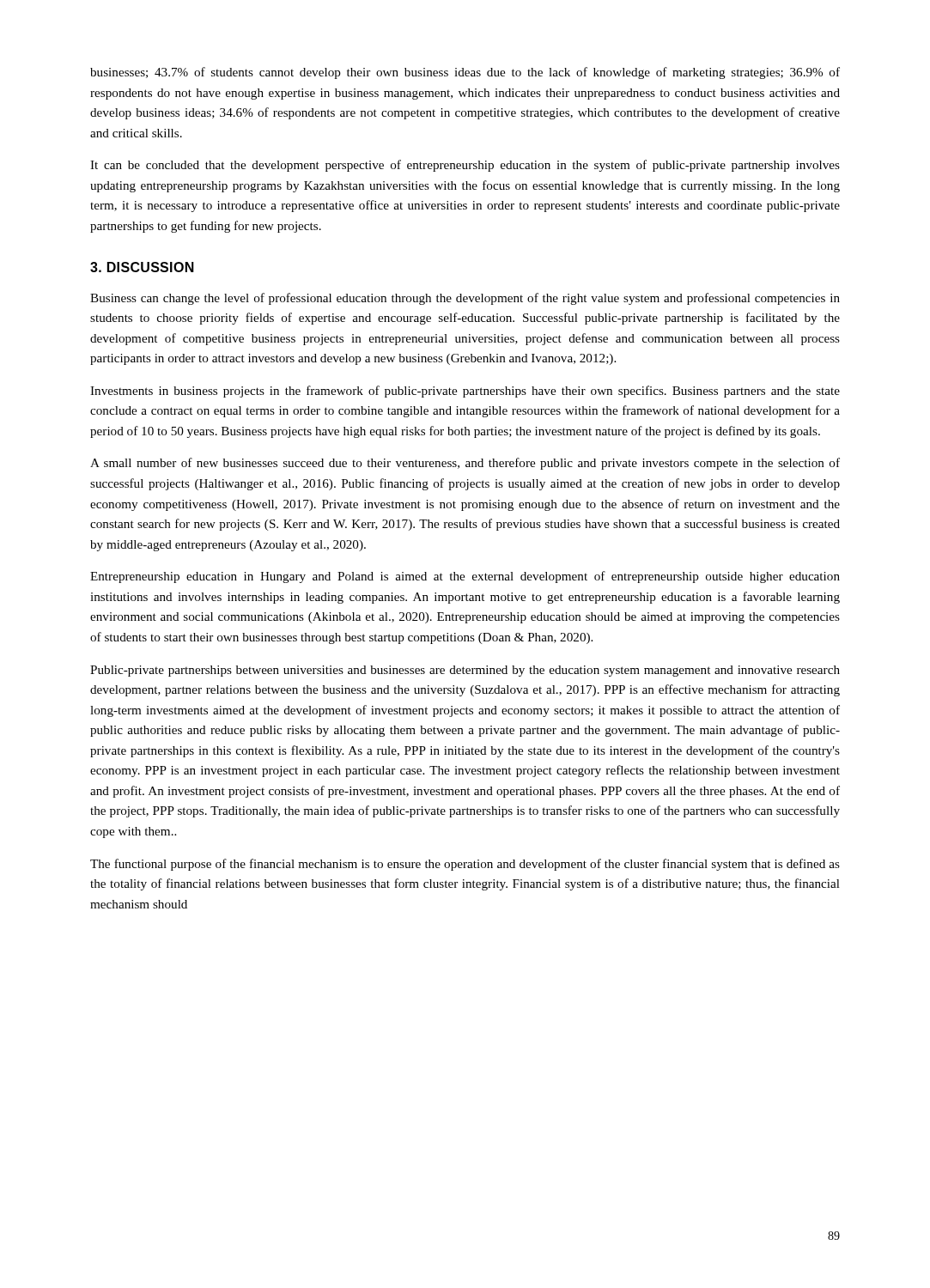This screenshot has width=930, height=1288.
Task: Locate the text starting "It can be"
Action: [x=465, y=195]
